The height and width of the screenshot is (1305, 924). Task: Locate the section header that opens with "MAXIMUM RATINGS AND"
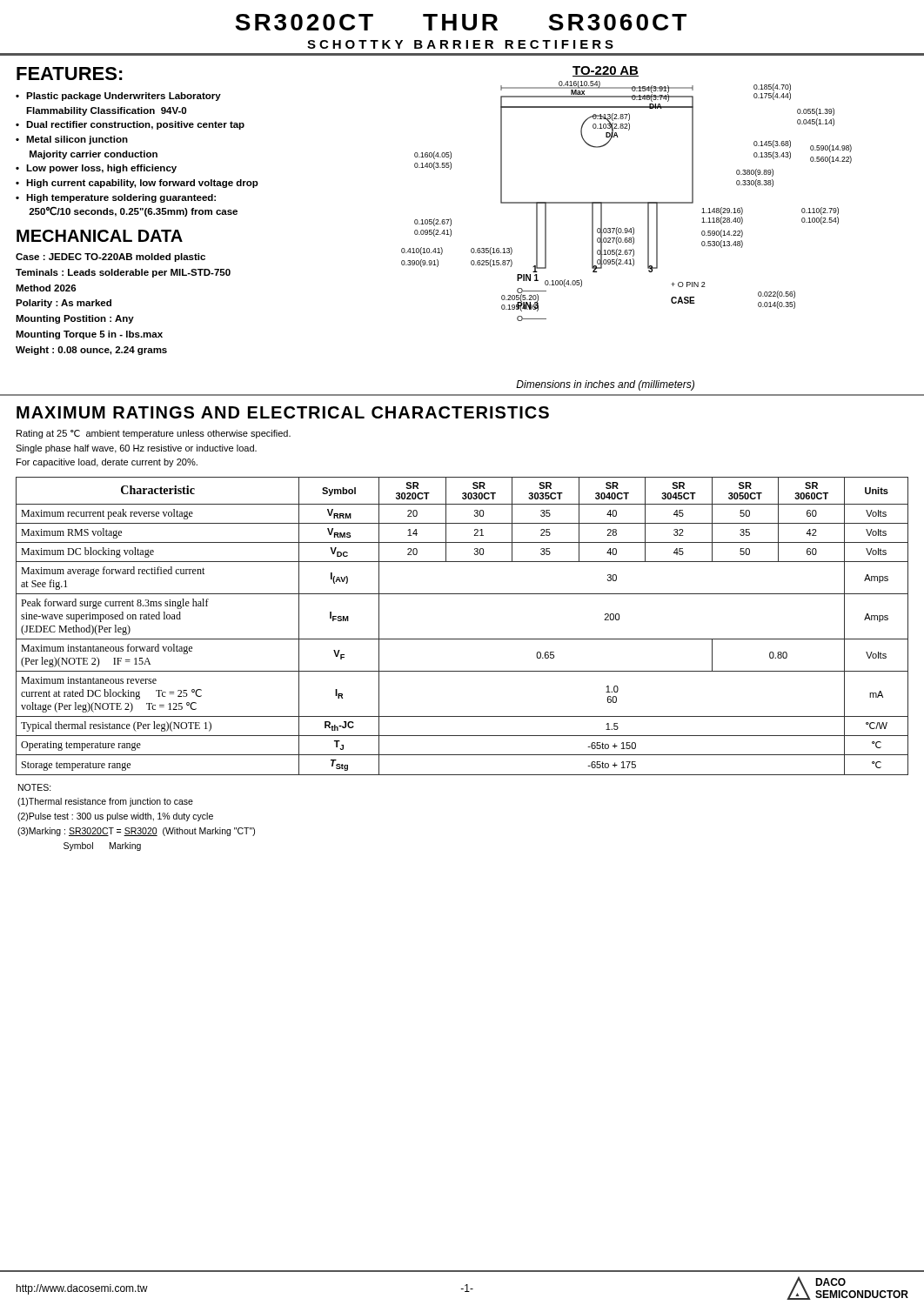pos(283,412)
